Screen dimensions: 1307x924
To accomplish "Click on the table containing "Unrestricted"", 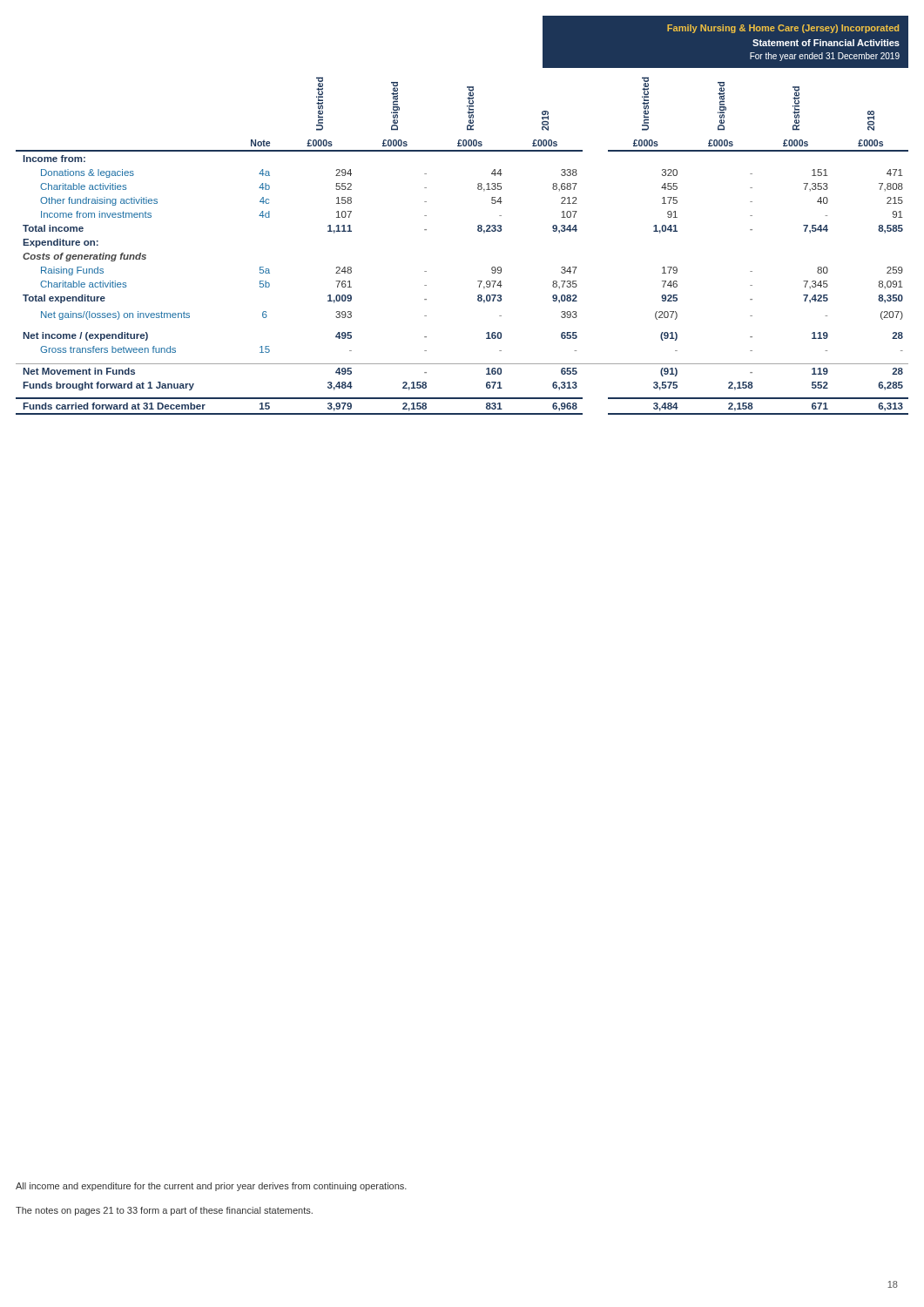I will pos(462,242).
